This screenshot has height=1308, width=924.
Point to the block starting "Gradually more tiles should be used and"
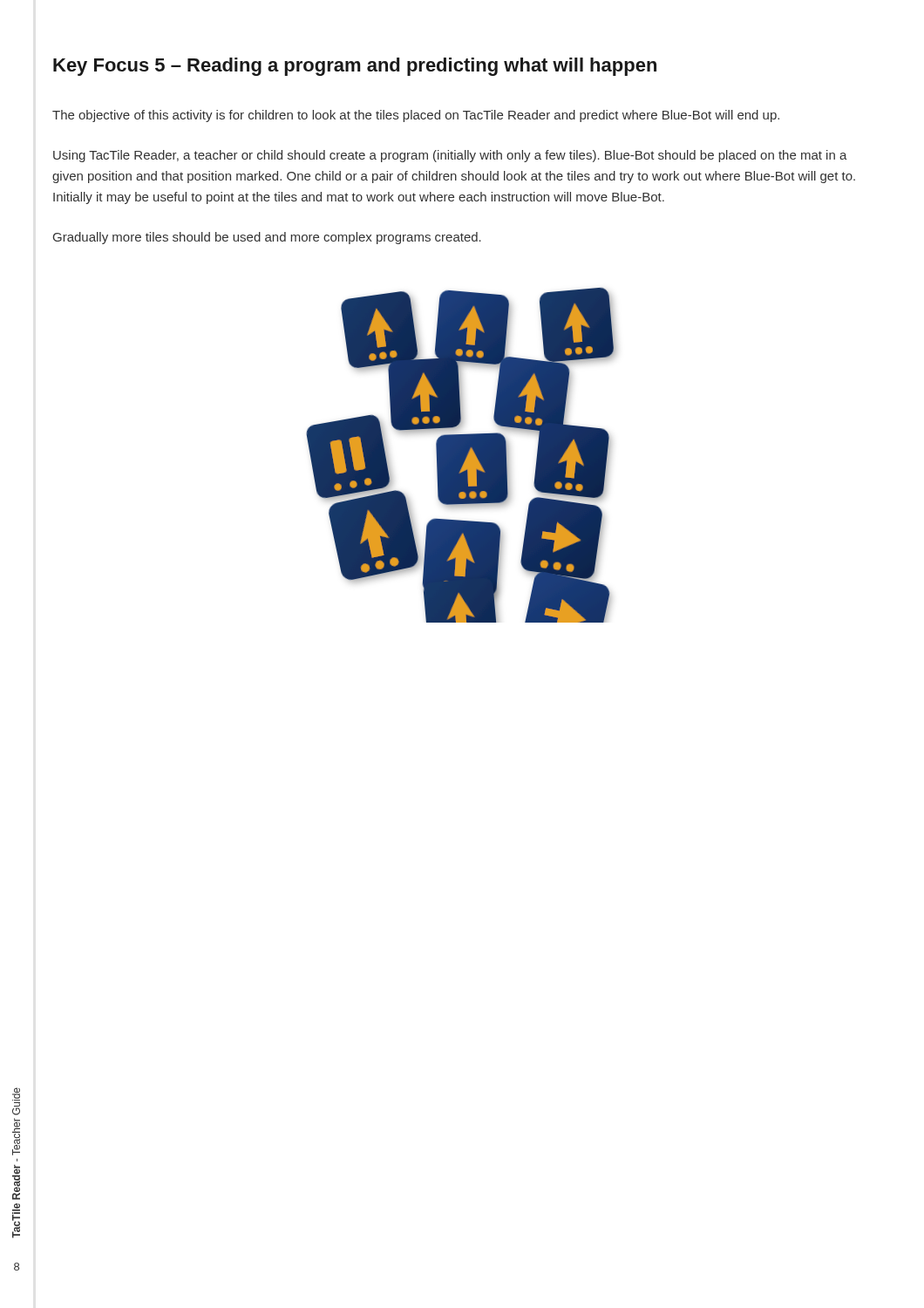point(267,236)
